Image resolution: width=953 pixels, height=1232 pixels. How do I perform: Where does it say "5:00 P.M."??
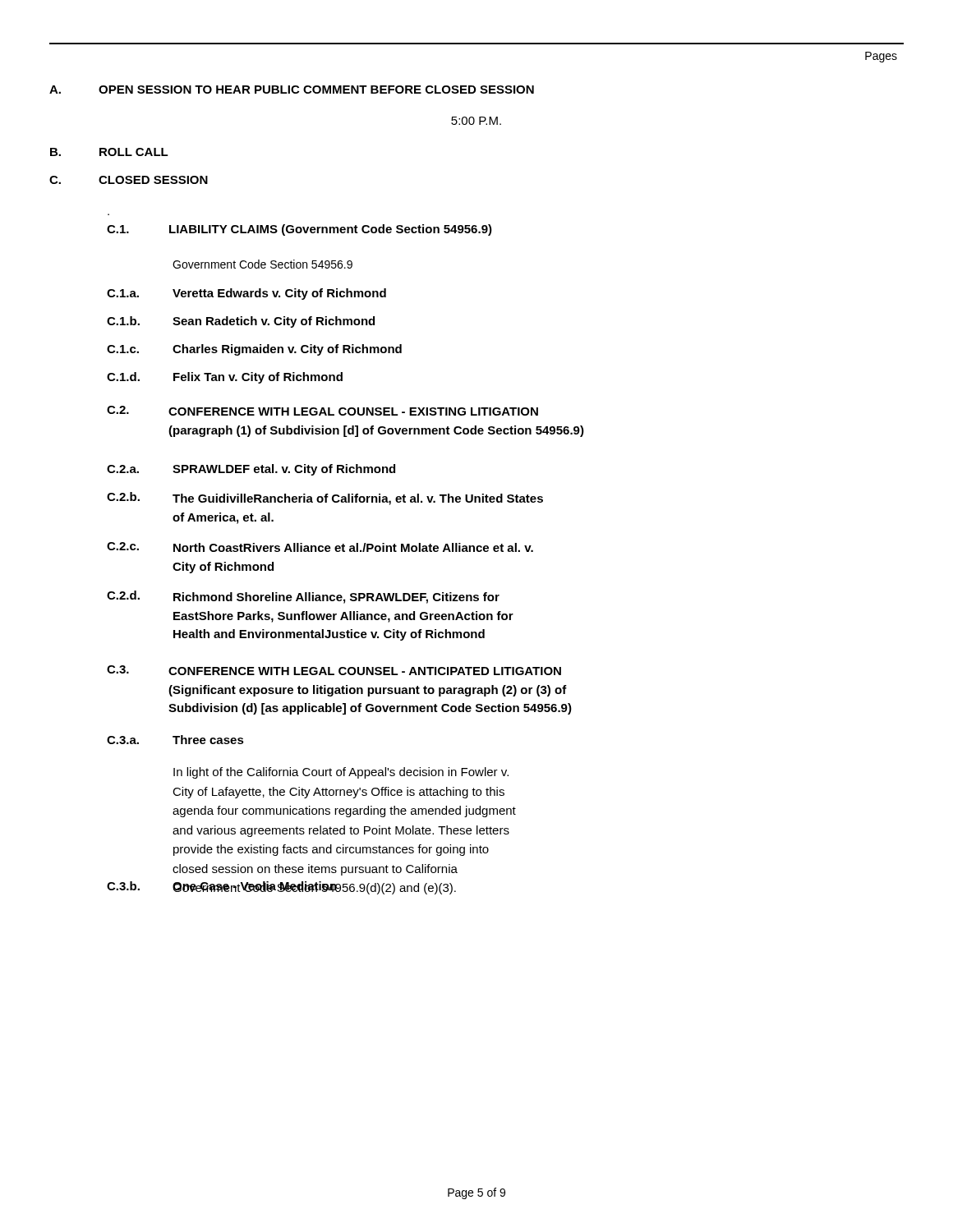(x=476, y=120)
